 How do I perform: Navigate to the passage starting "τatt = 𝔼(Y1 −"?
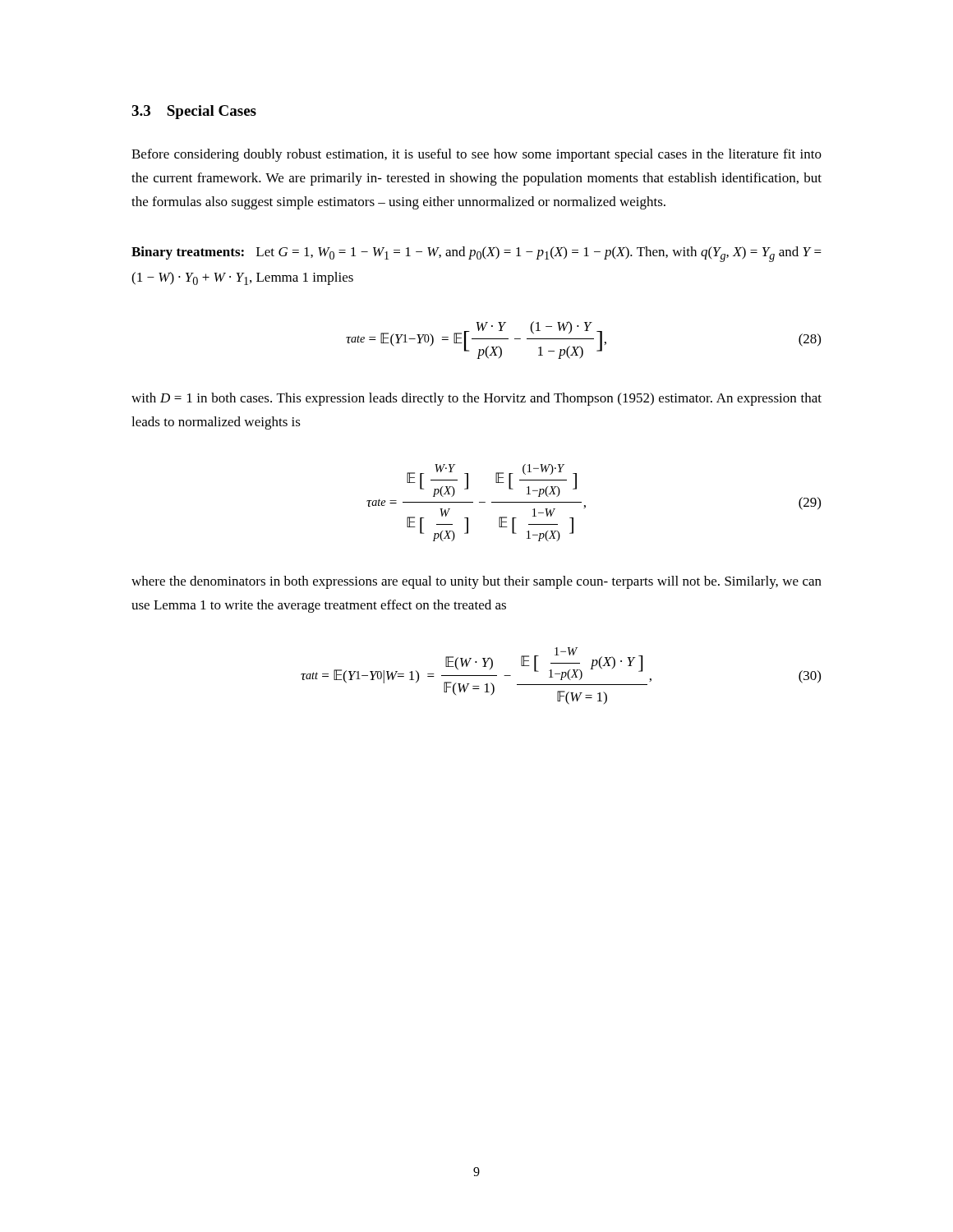pyautogui.click(x=561, y=675)
